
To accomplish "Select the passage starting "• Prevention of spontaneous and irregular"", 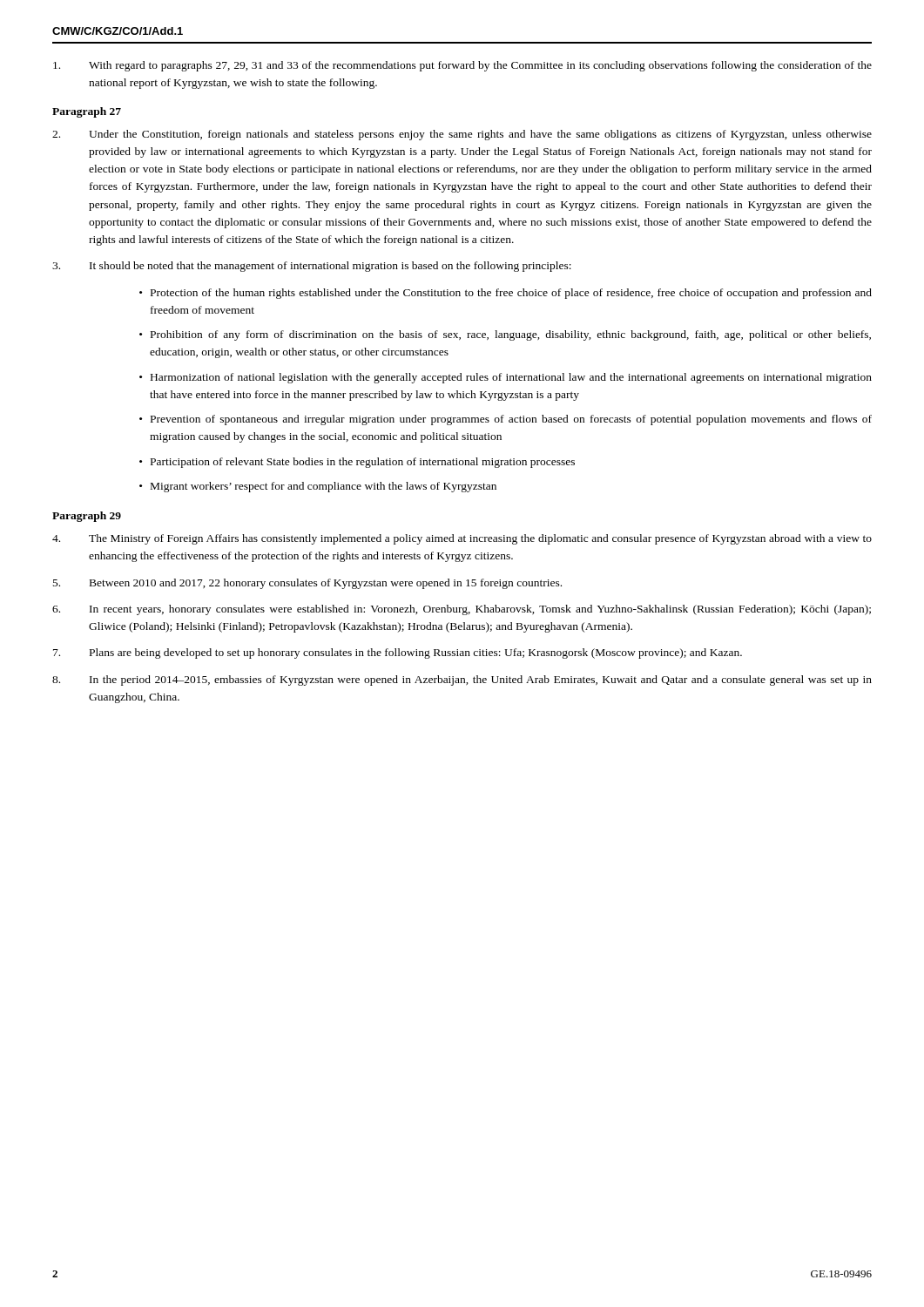I will point(485,428).
